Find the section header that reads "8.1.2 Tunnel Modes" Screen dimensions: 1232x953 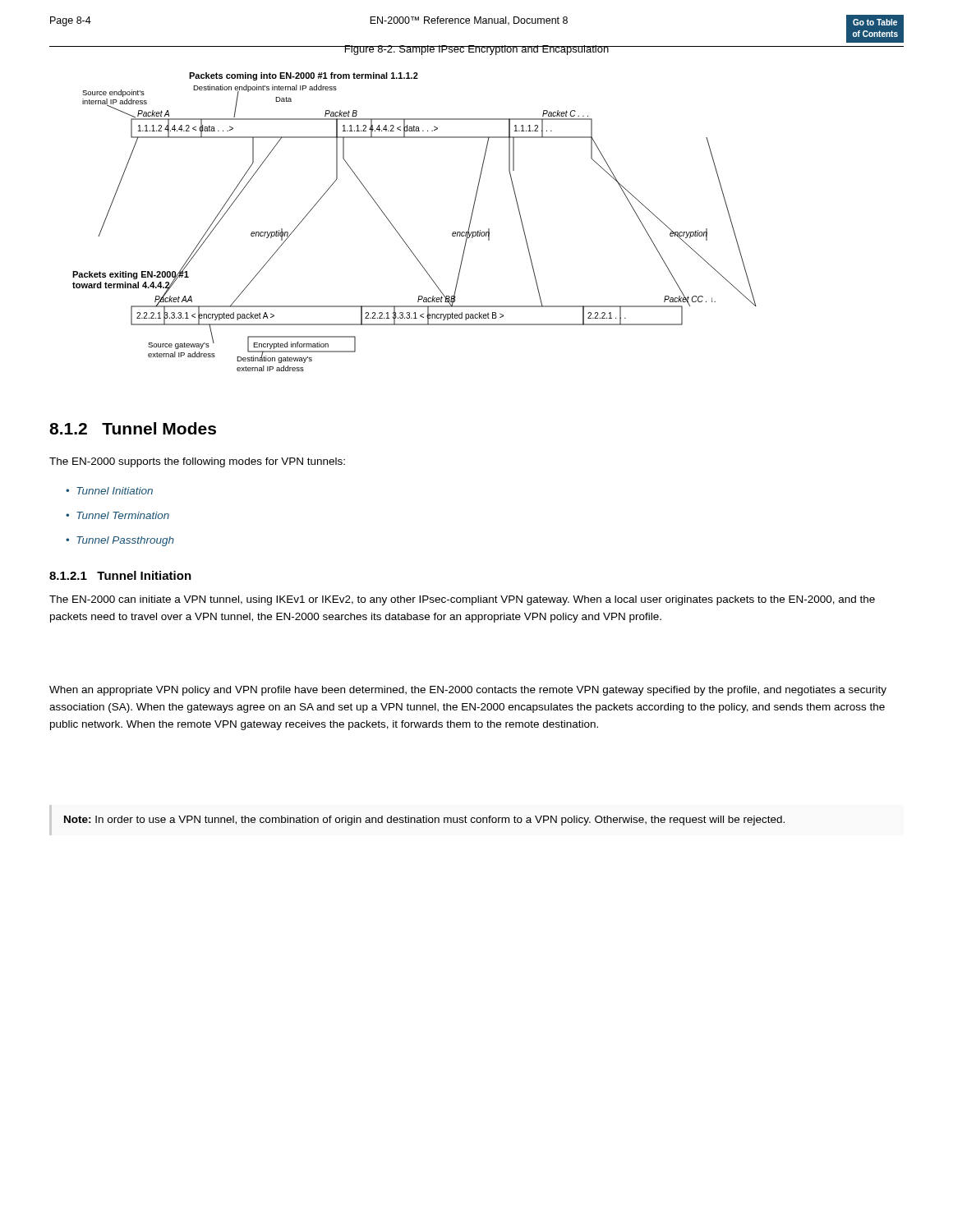tap(133, 428)
